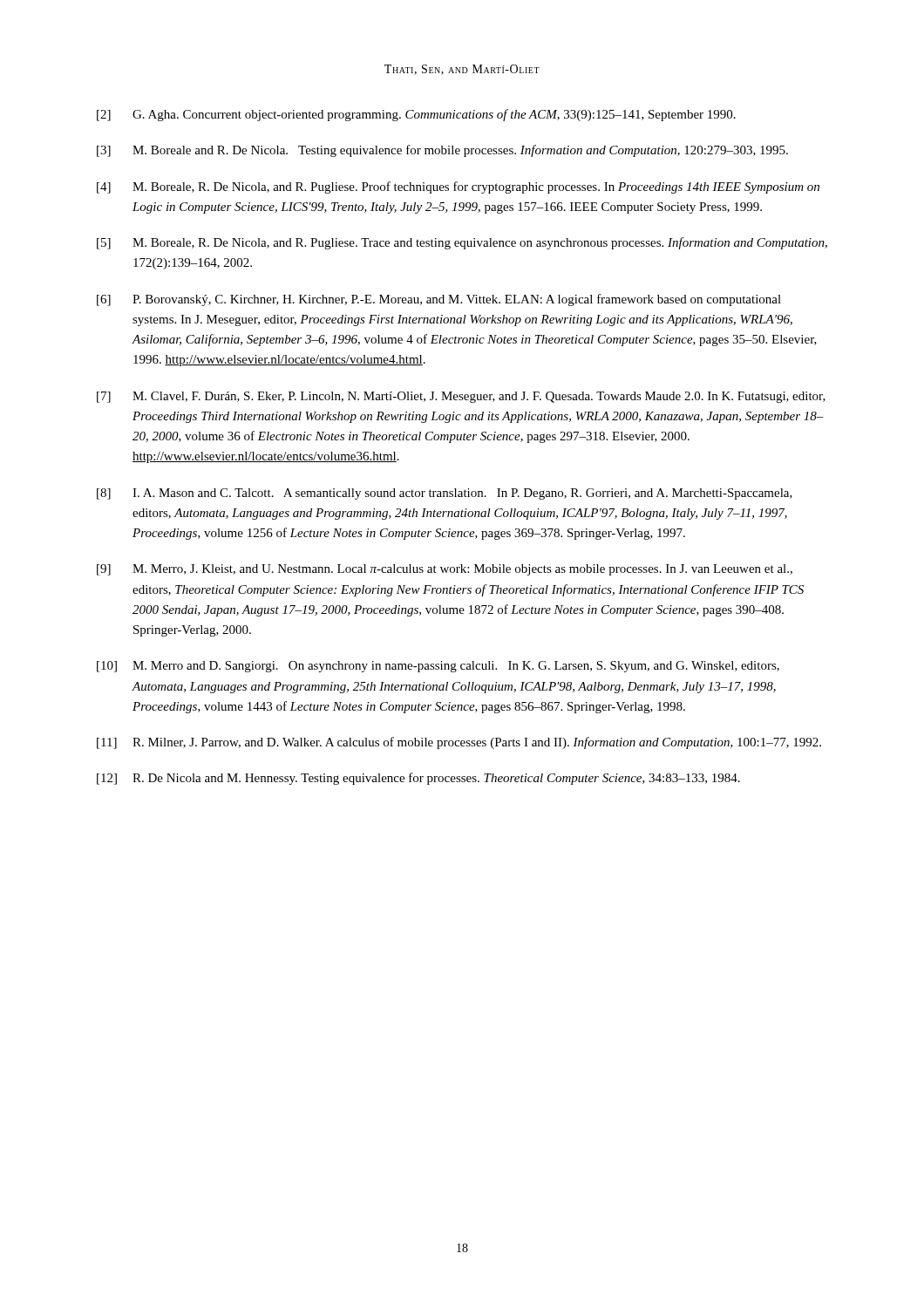The height and width of the screenshot is (1308, 924).
Task: Where is the passage that starts "[3] M. Boreale and"?
Action: [x=462, y=151]
